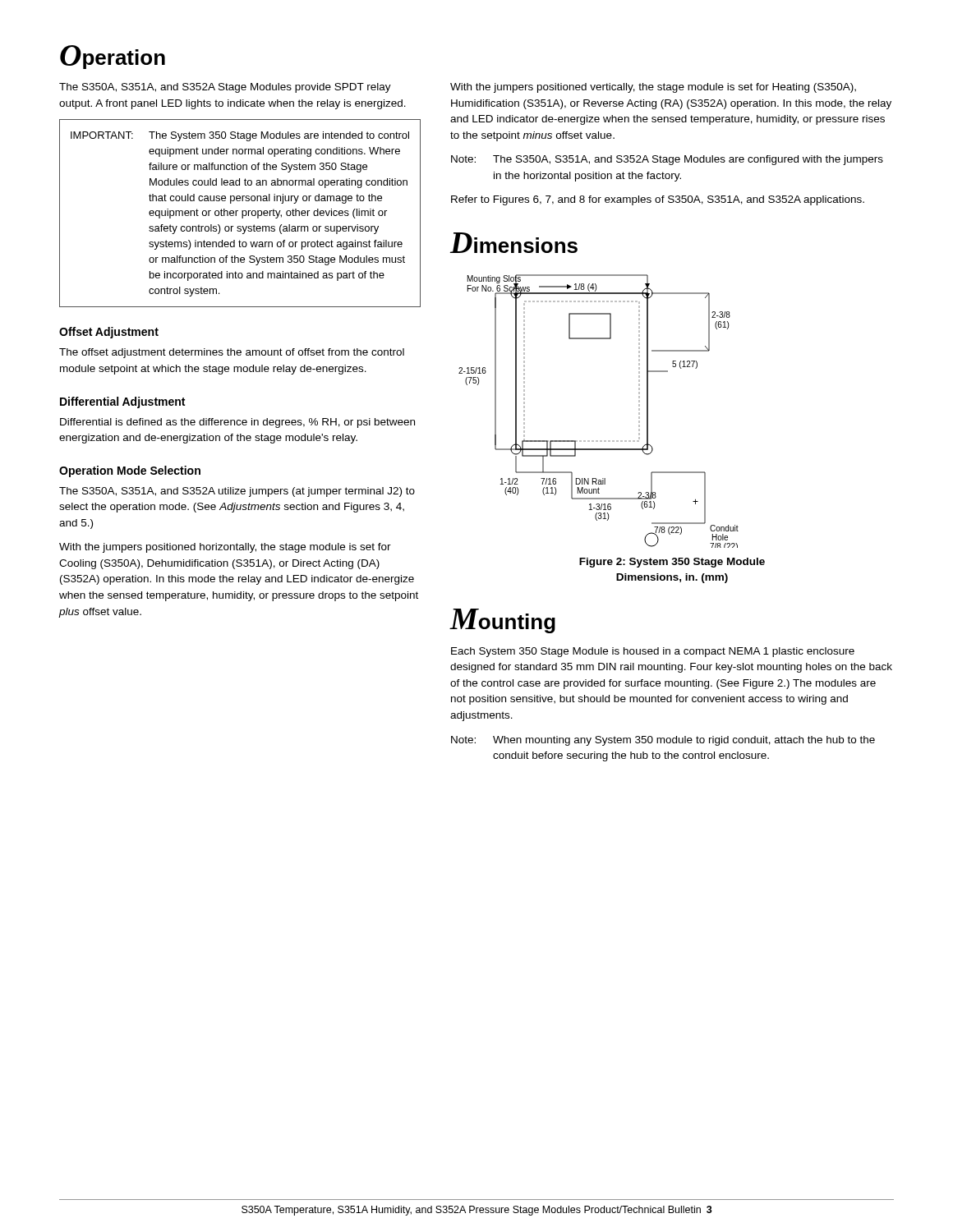Locate the block starting "Each System 350 Stage Module is housed"

[671, 683]
